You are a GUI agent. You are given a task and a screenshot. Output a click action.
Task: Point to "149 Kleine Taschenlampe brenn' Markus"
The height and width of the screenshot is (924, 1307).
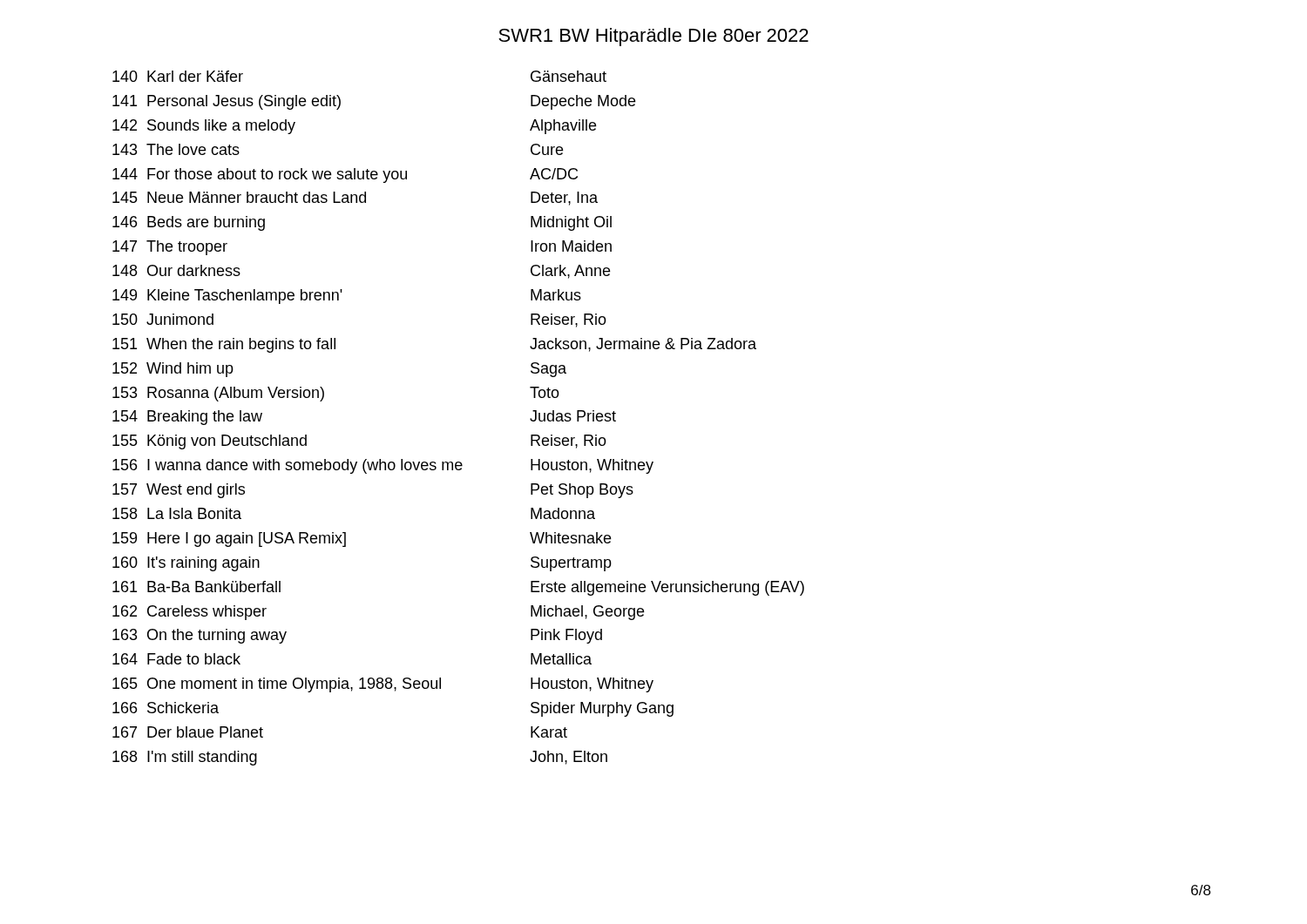(229, 297)
